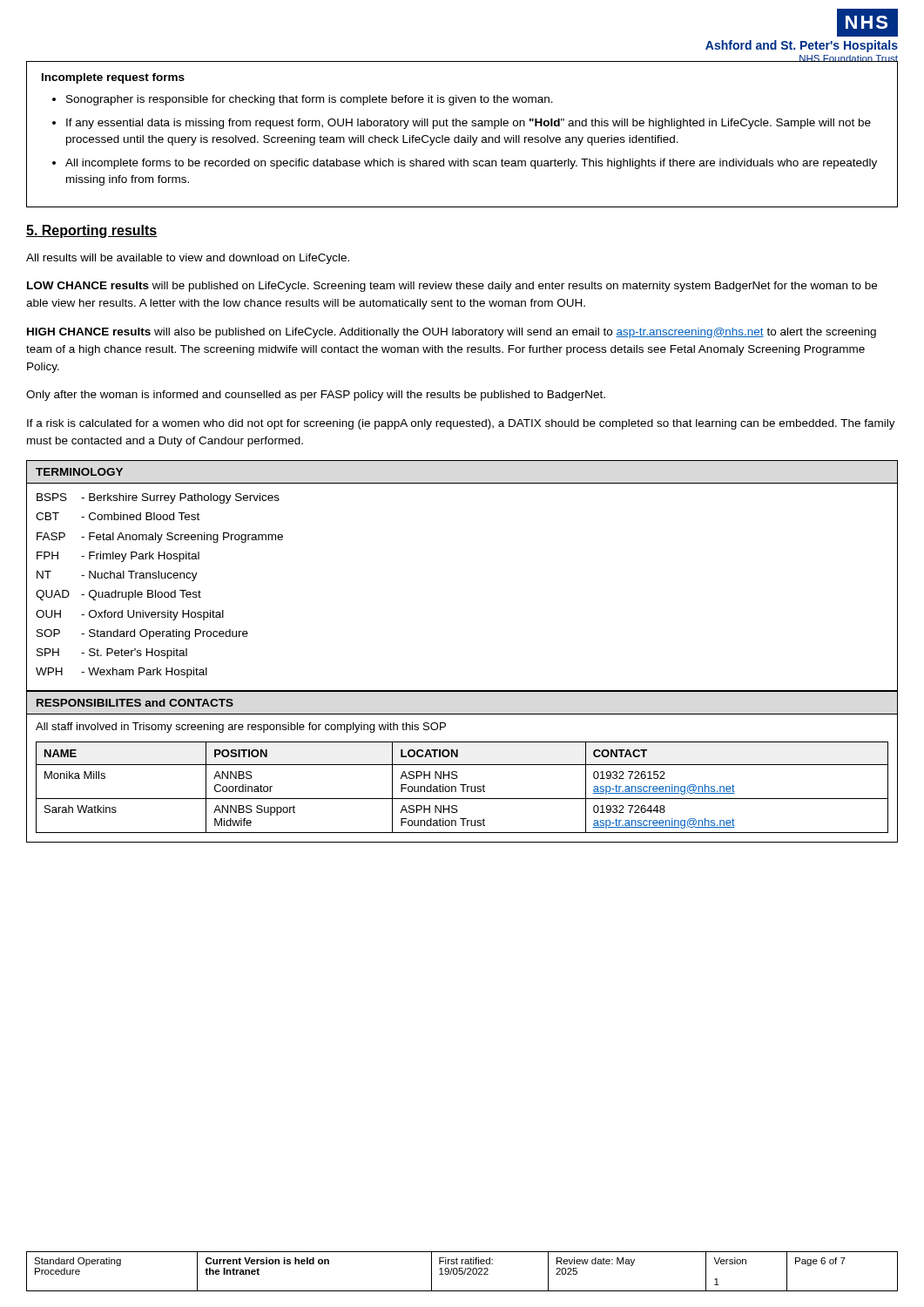Select the table that reads "ANNBS Support Midwife"
Viewport: 924px width, 1307px height.
point(462,787)
